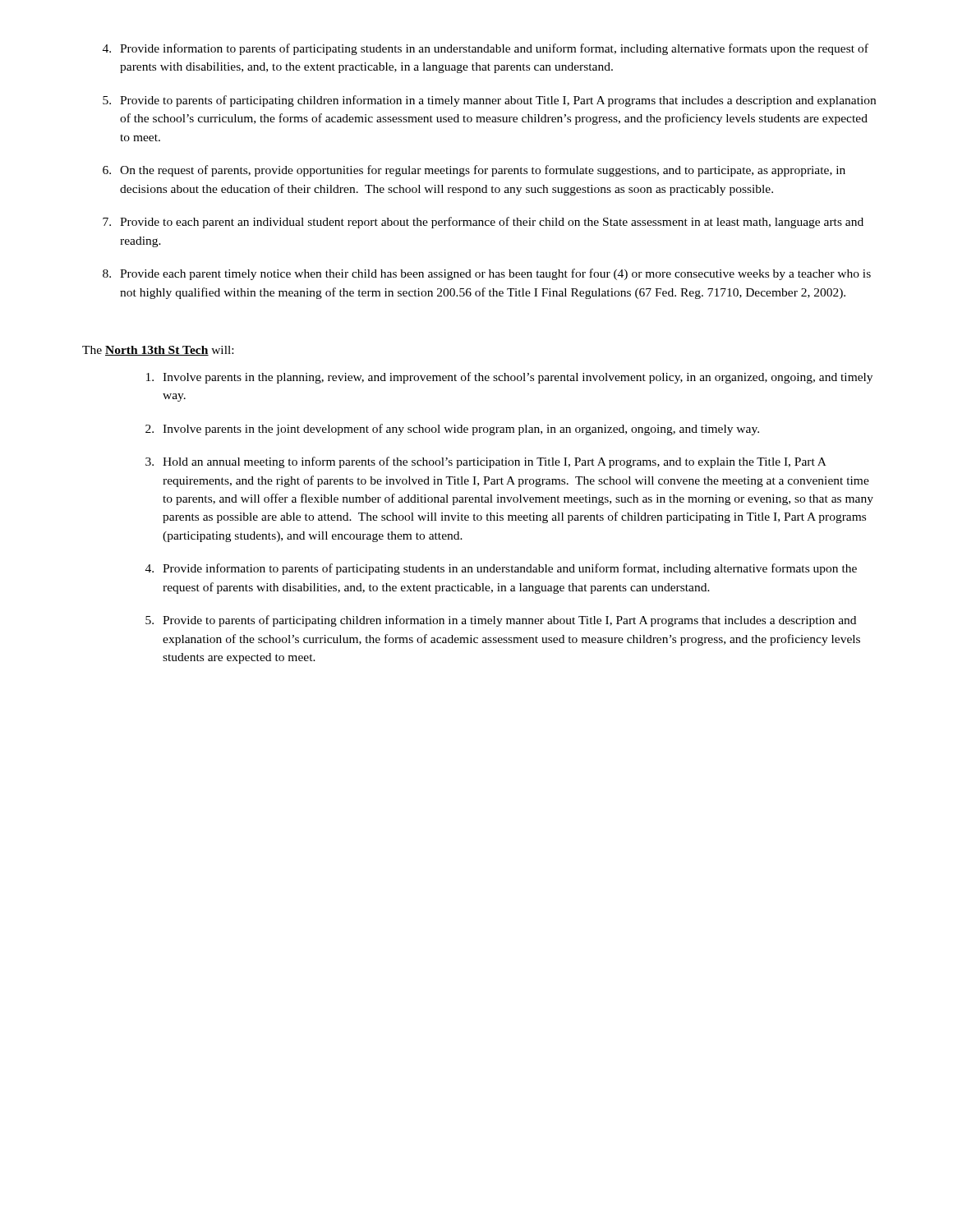Point to the block beginning "7. Provide to each parent an"
The image size is (953, 1232).
point(481,231)
